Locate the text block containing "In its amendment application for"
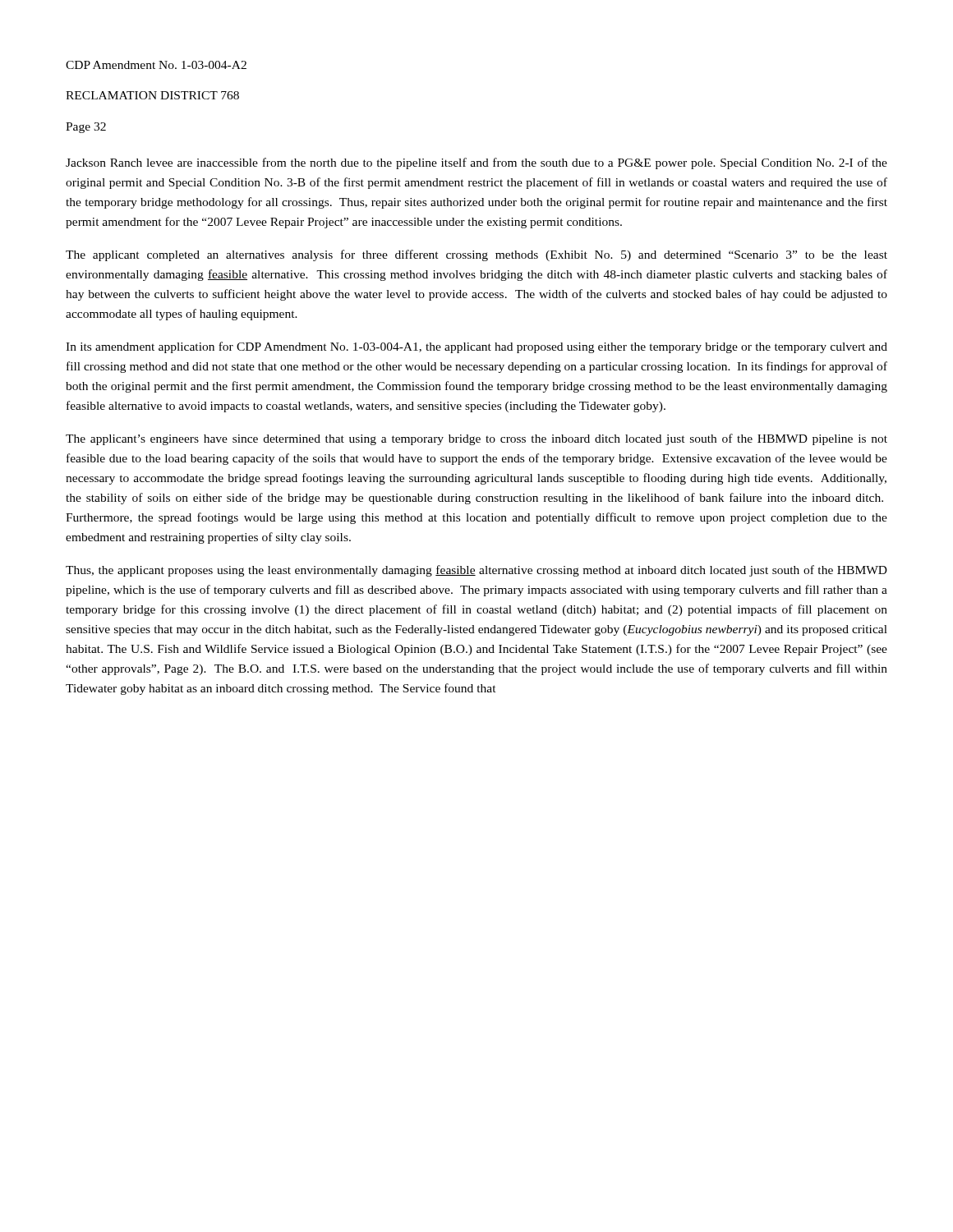Viewport: 953px width, 1232px height. 476,376
